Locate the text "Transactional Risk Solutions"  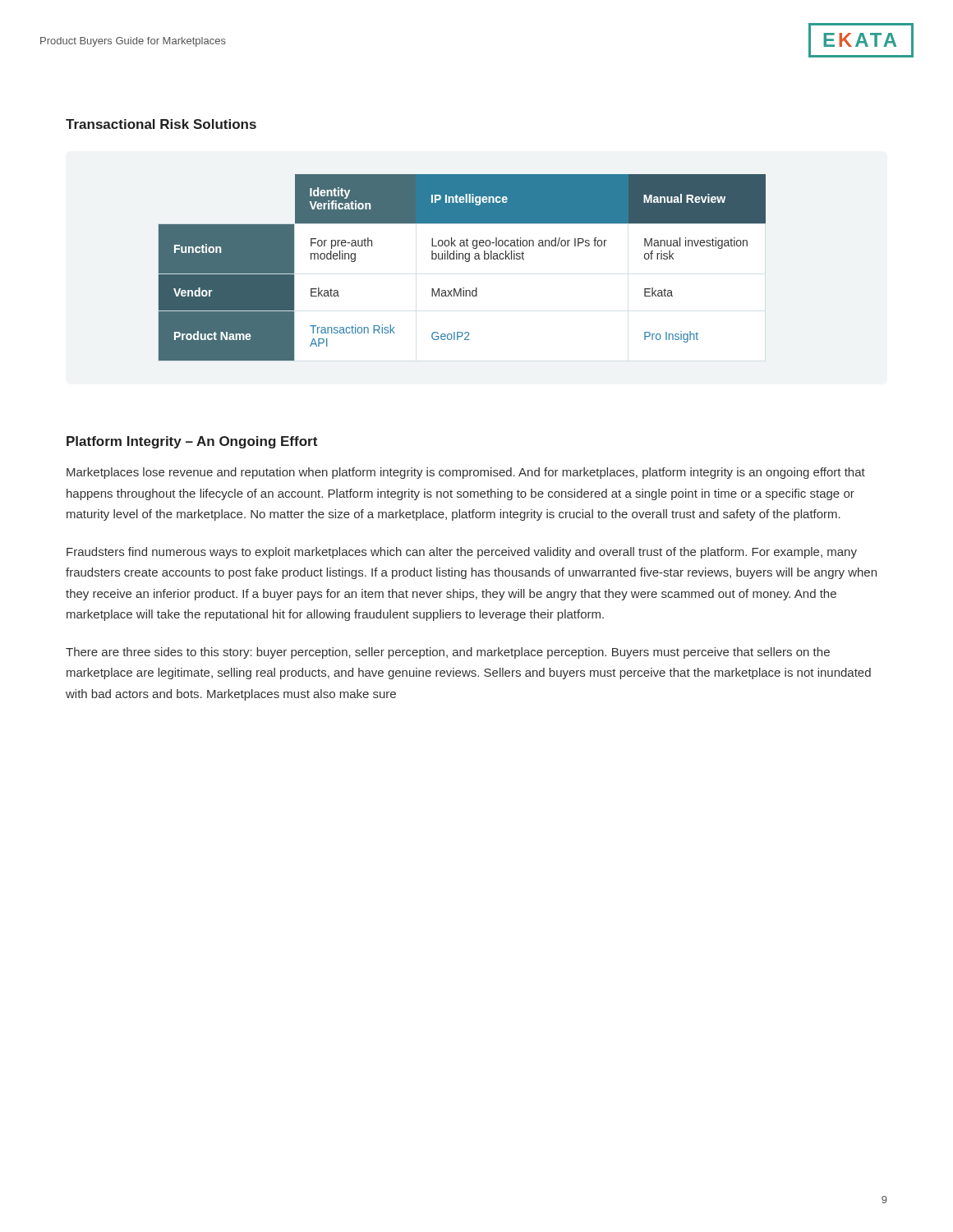[161, 124]
